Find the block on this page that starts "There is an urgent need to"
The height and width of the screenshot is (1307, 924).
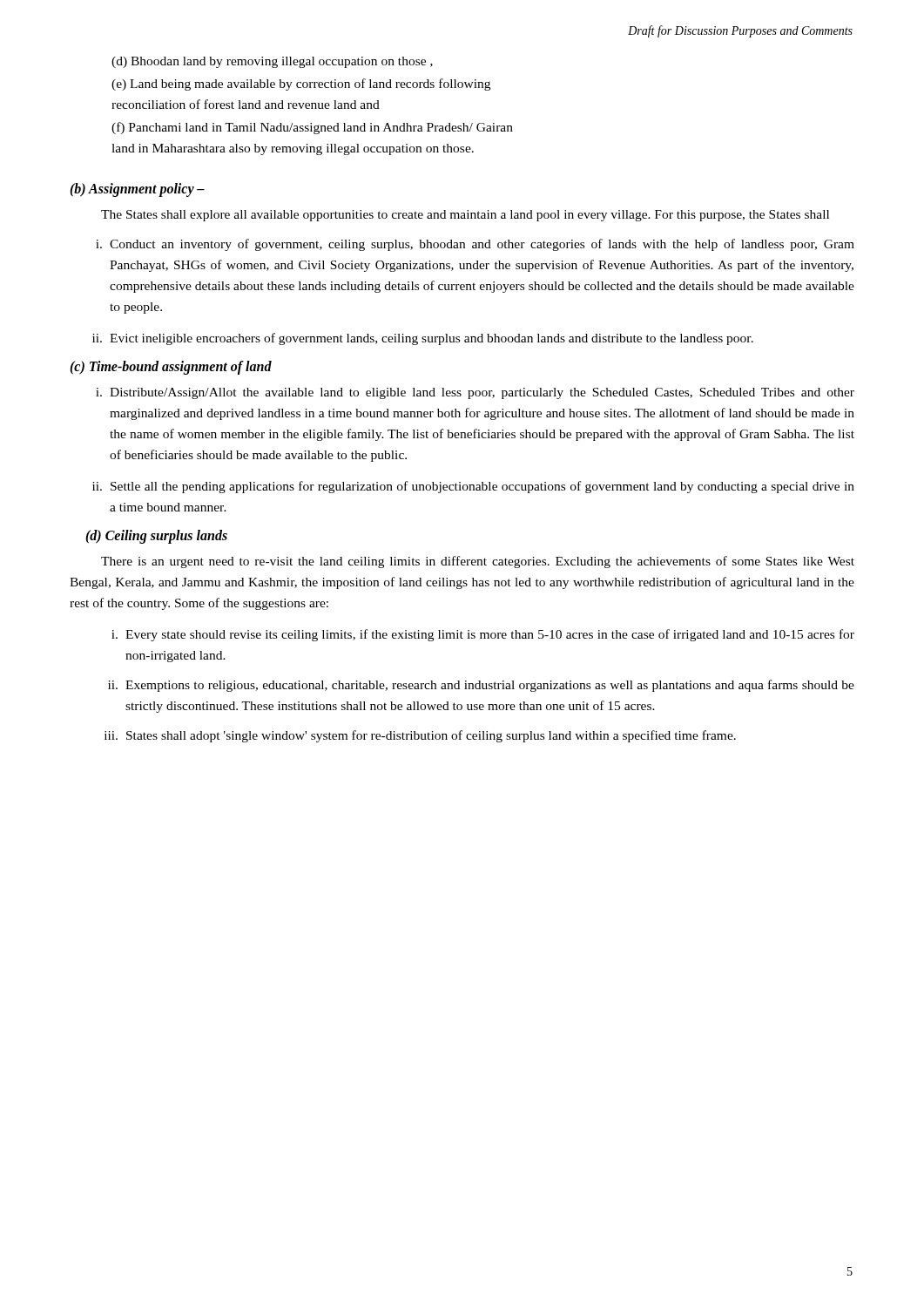pyautogui.click(x=462, y=582)
